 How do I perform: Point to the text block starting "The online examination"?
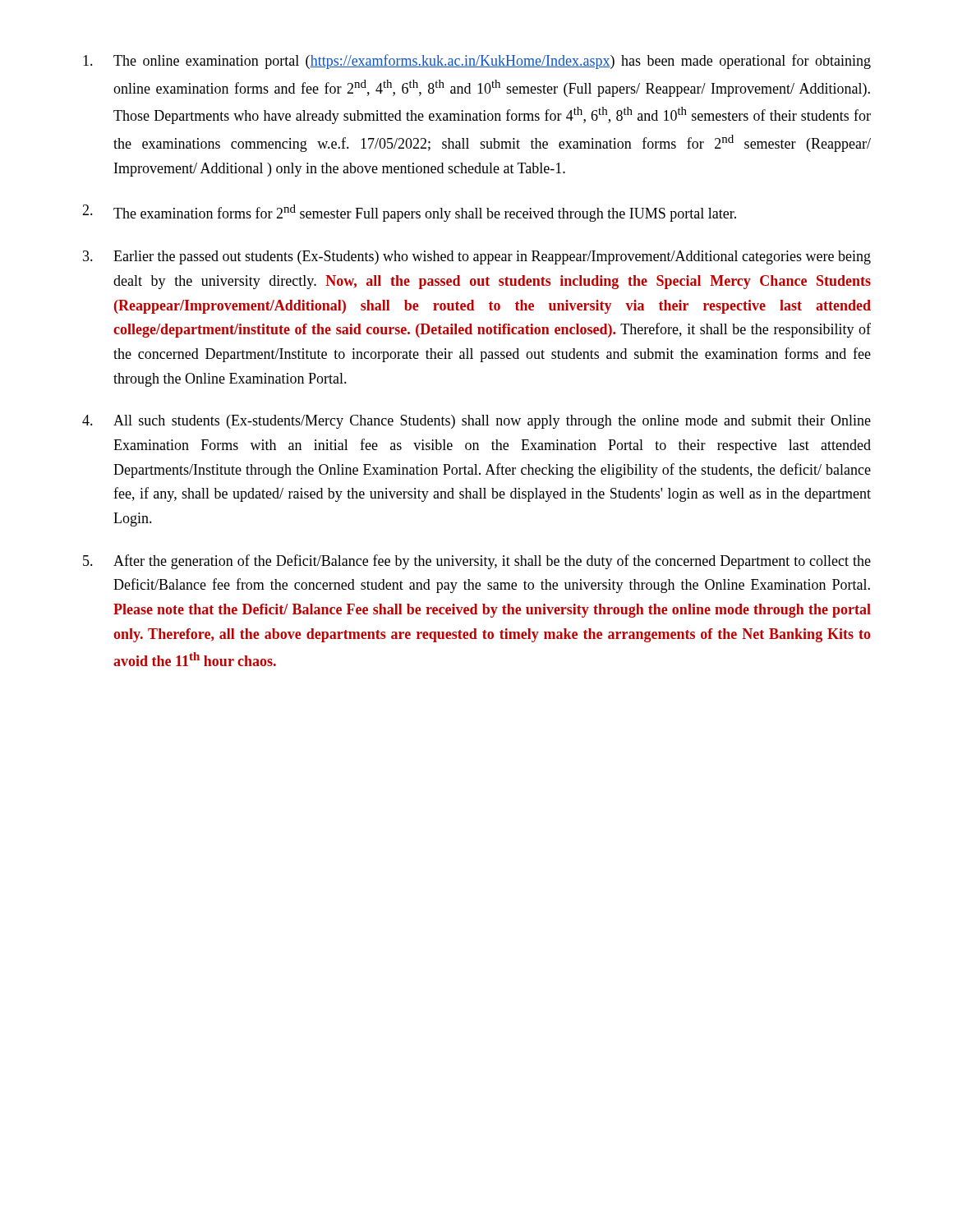click(492, 115)
